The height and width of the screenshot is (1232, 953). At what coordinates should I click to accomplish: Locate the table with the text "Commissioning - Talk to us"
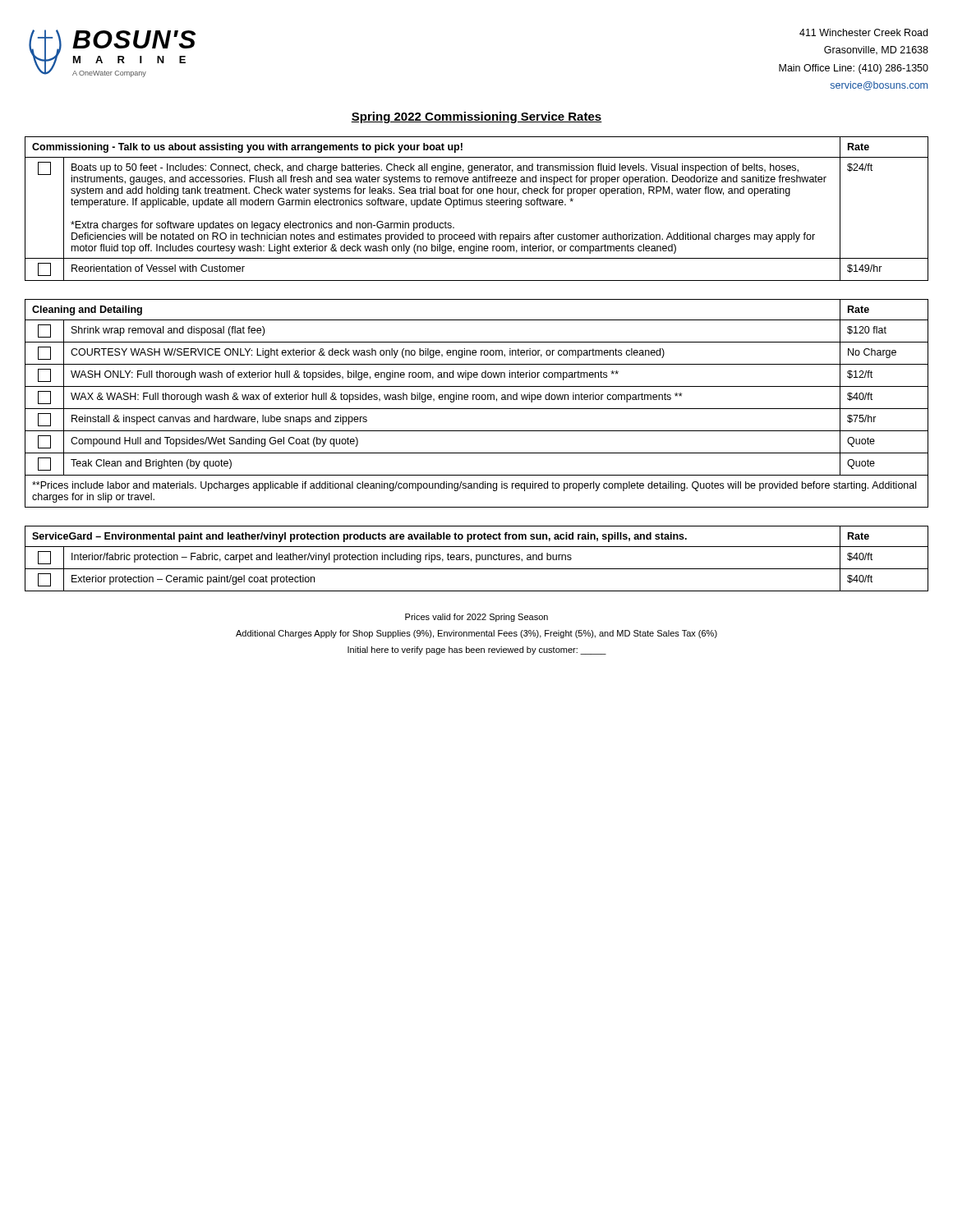476,209
